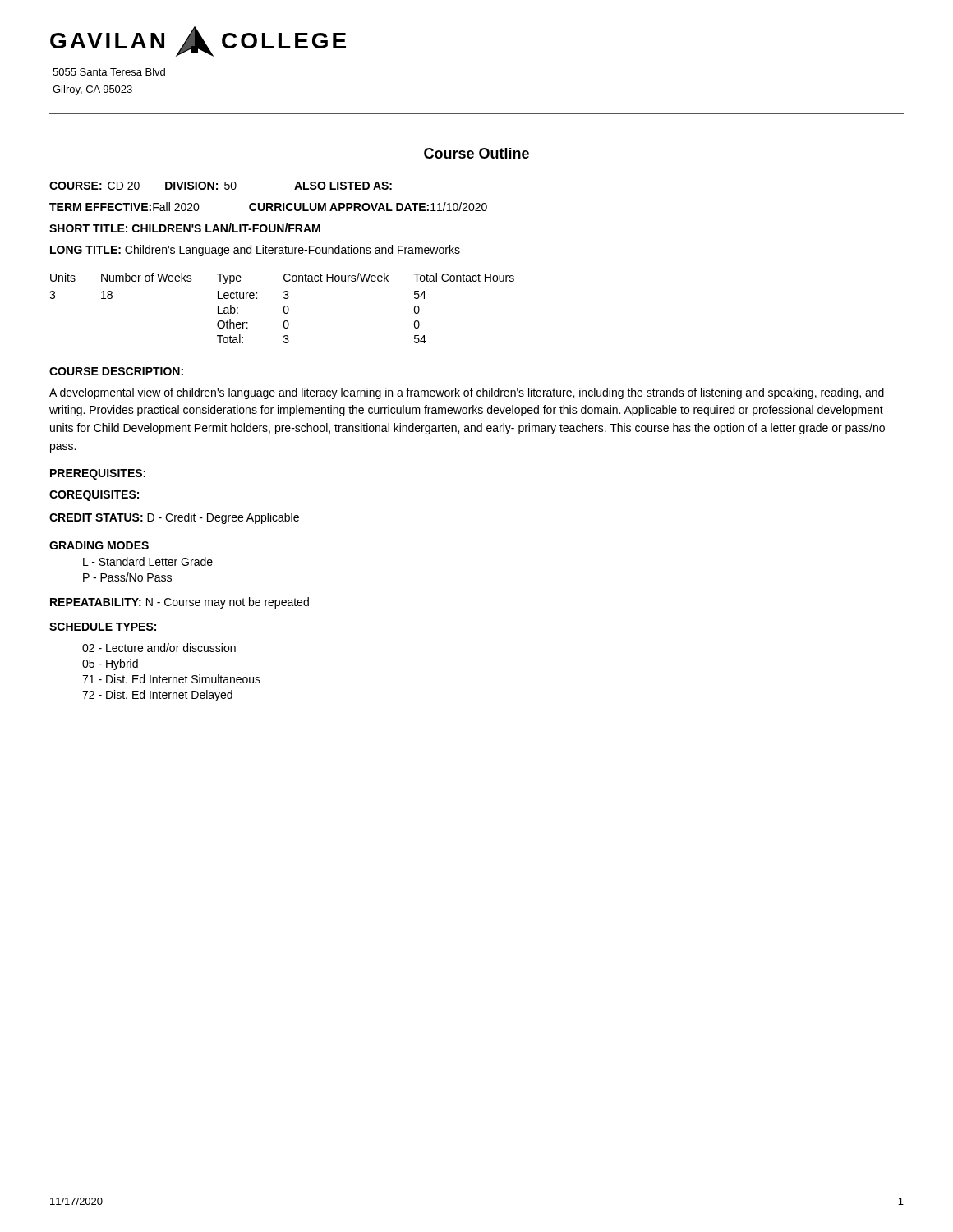Select the text block that says "5055 Santa Teresa Blvd Gilroy,"
This screenshot has width=953, height=1232.
[x=109, y=80]
